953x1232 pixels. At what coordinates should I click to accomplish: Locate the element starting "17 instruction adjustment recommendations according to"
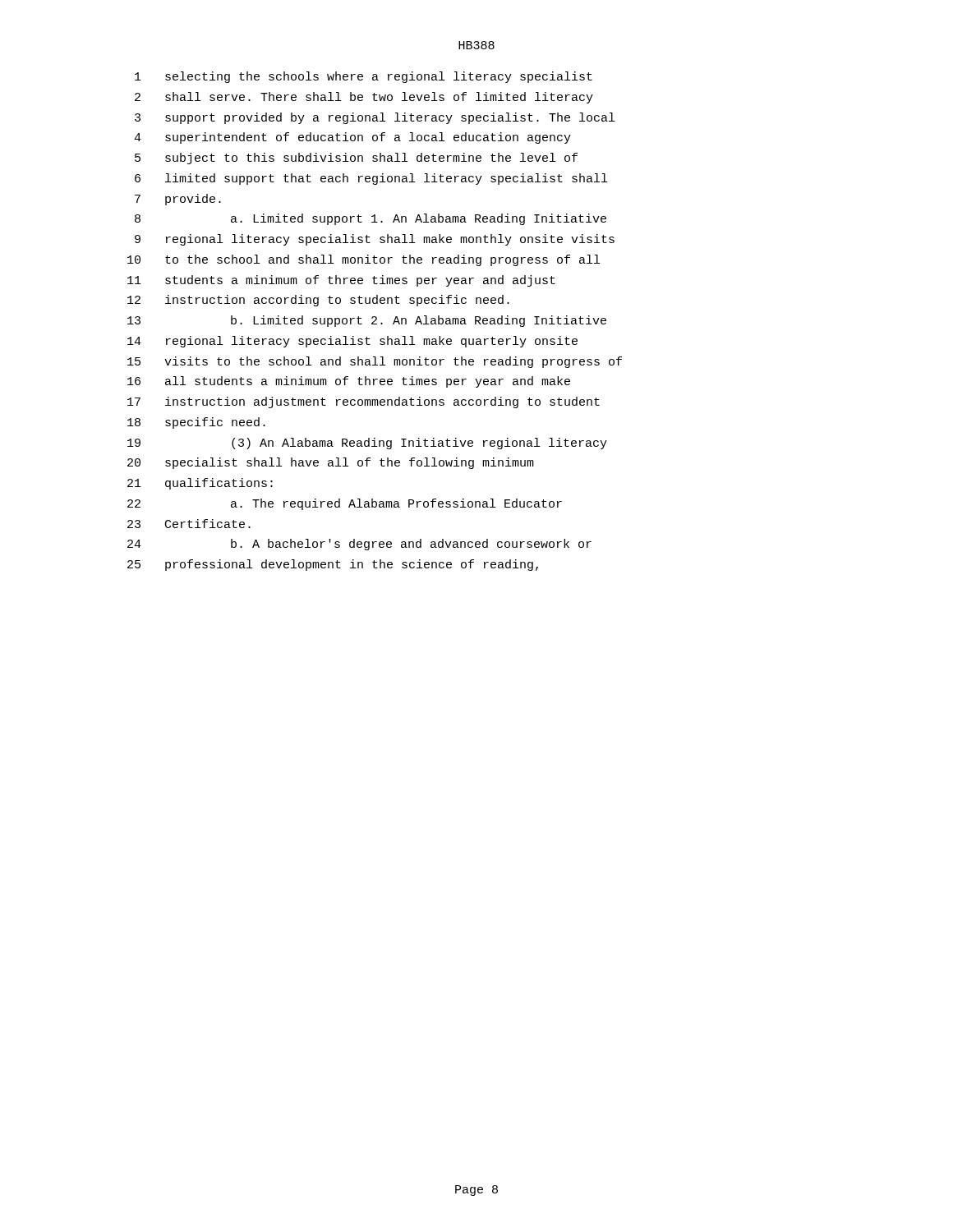point(493,404)
